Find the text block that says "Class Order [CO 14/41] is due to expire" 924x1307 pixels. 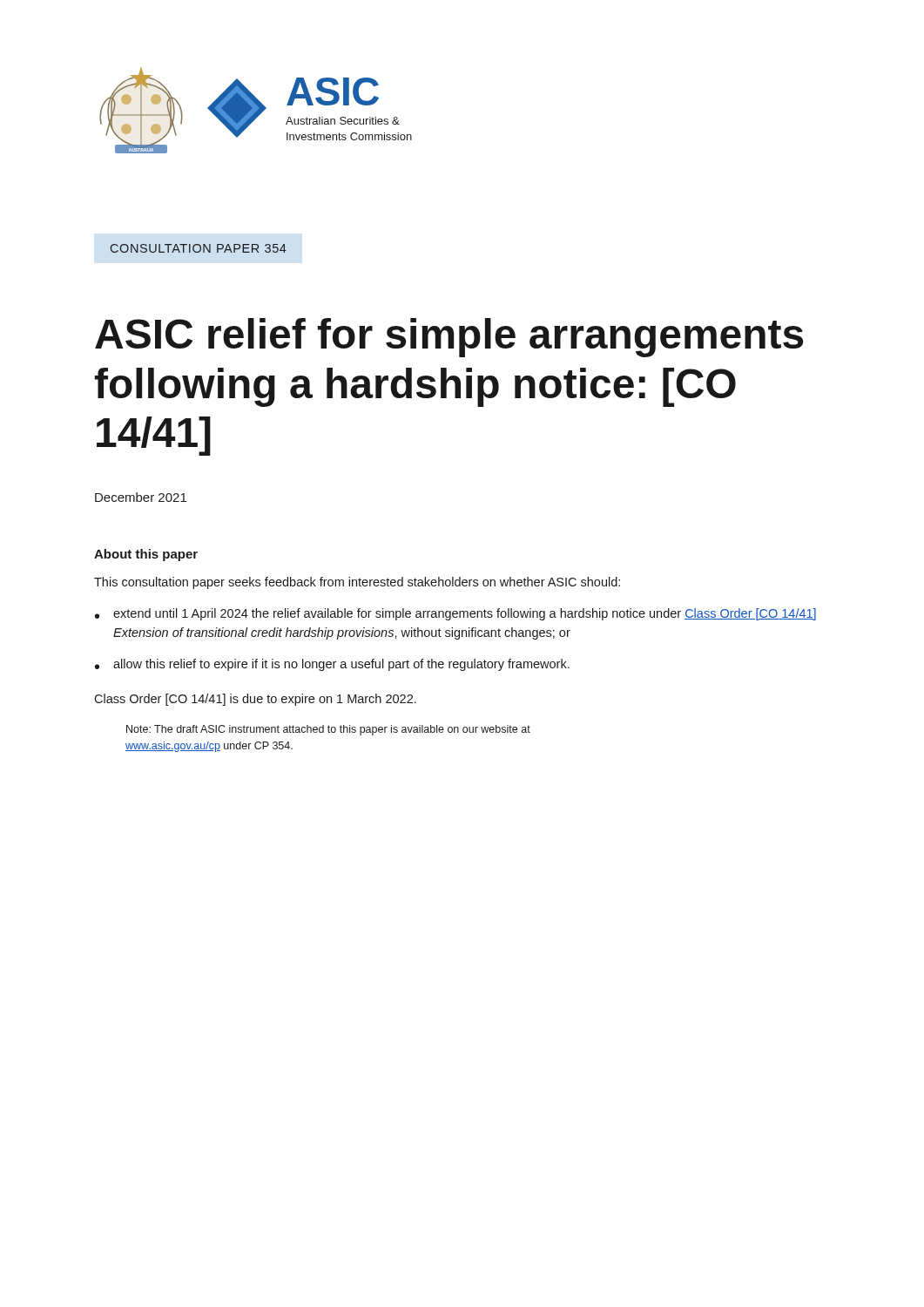pyautogui.click(x=255, y=700)
